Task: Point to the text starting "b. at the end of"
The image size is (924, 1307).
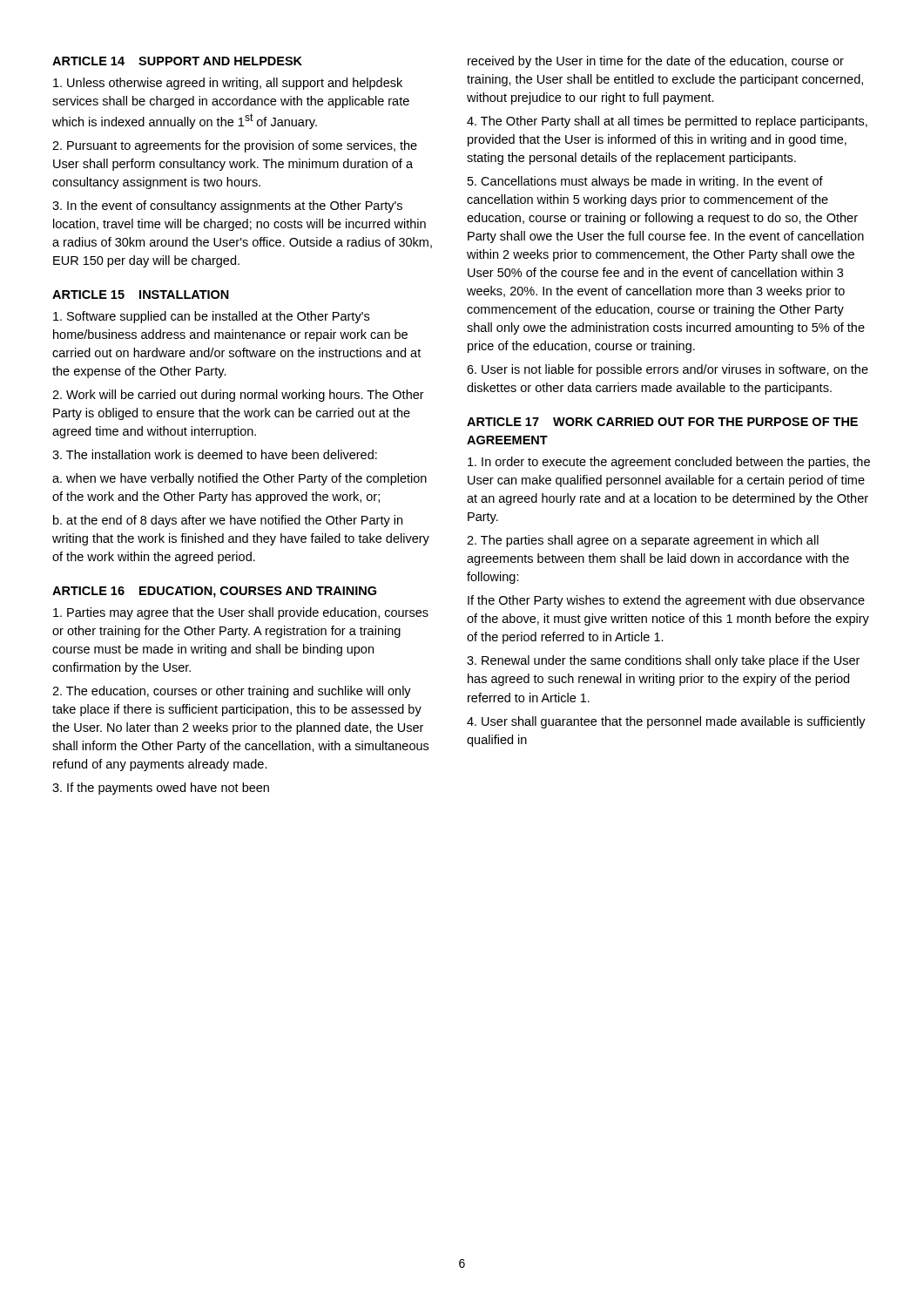Action: pyautogui.click(x=244, y=539)
